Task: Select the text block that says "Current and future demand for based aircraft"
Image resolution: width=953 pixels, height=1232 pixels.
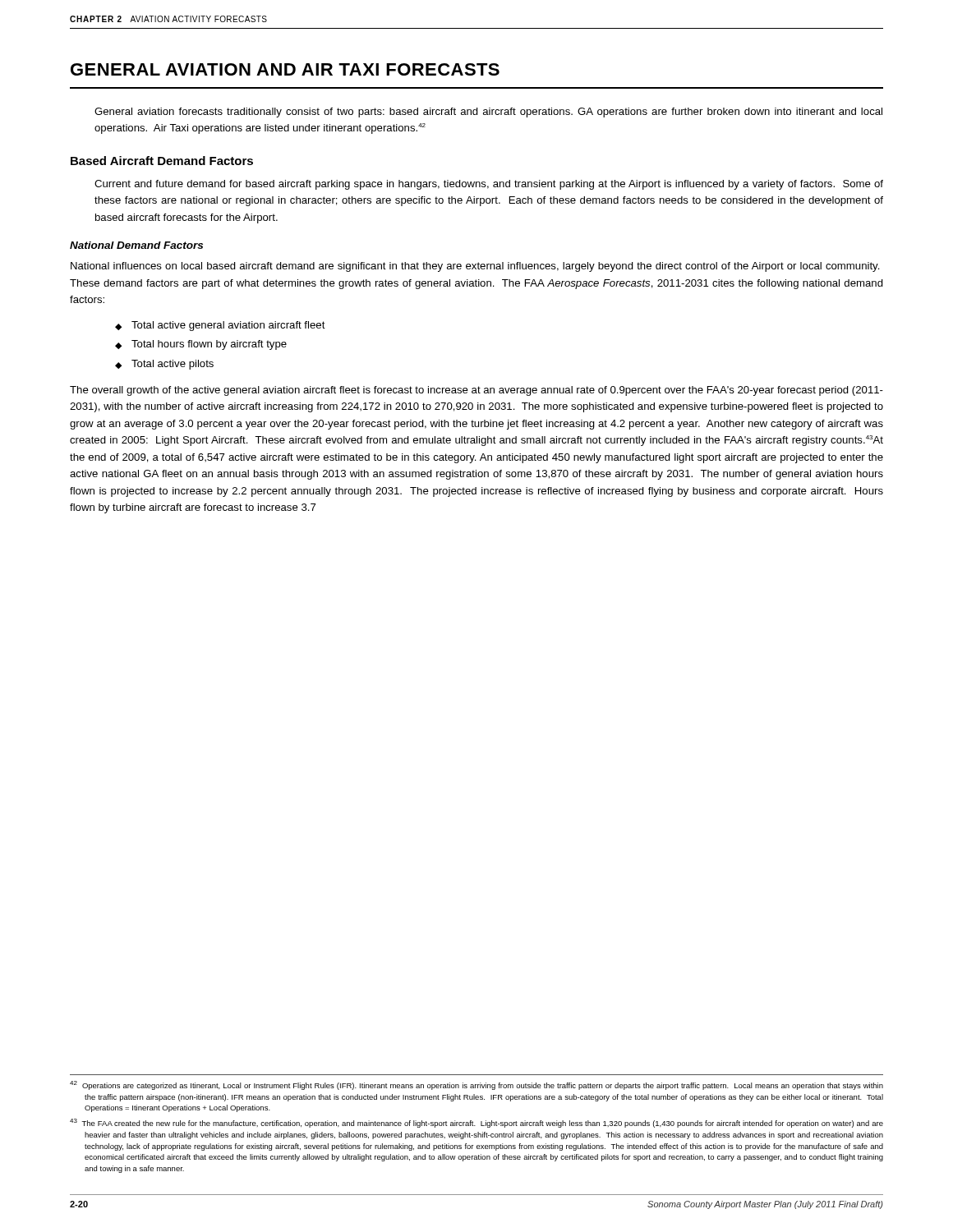Action: coord(489,200)
